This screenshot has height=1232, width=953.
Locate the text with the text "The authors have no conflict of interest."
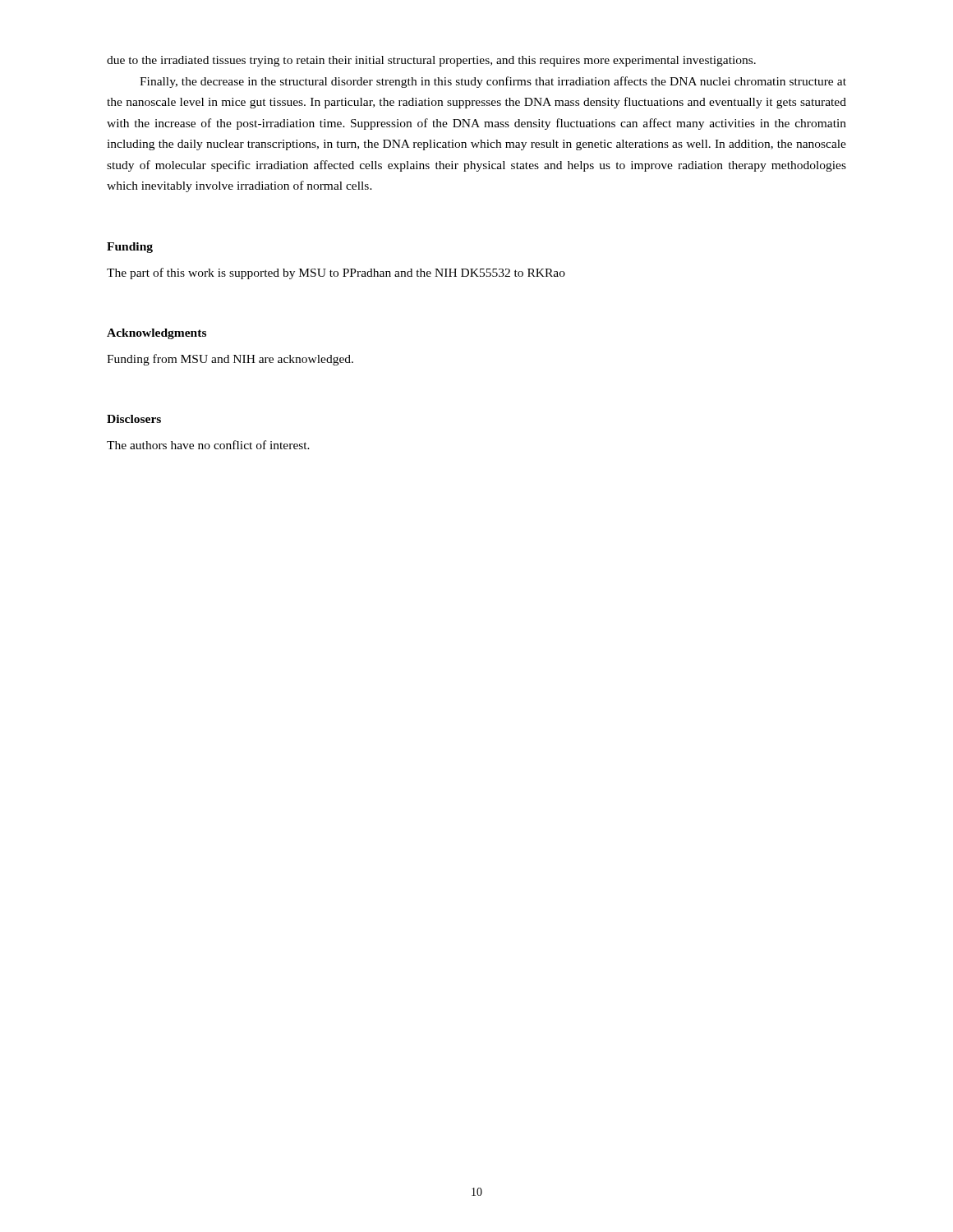click(208, 445)
